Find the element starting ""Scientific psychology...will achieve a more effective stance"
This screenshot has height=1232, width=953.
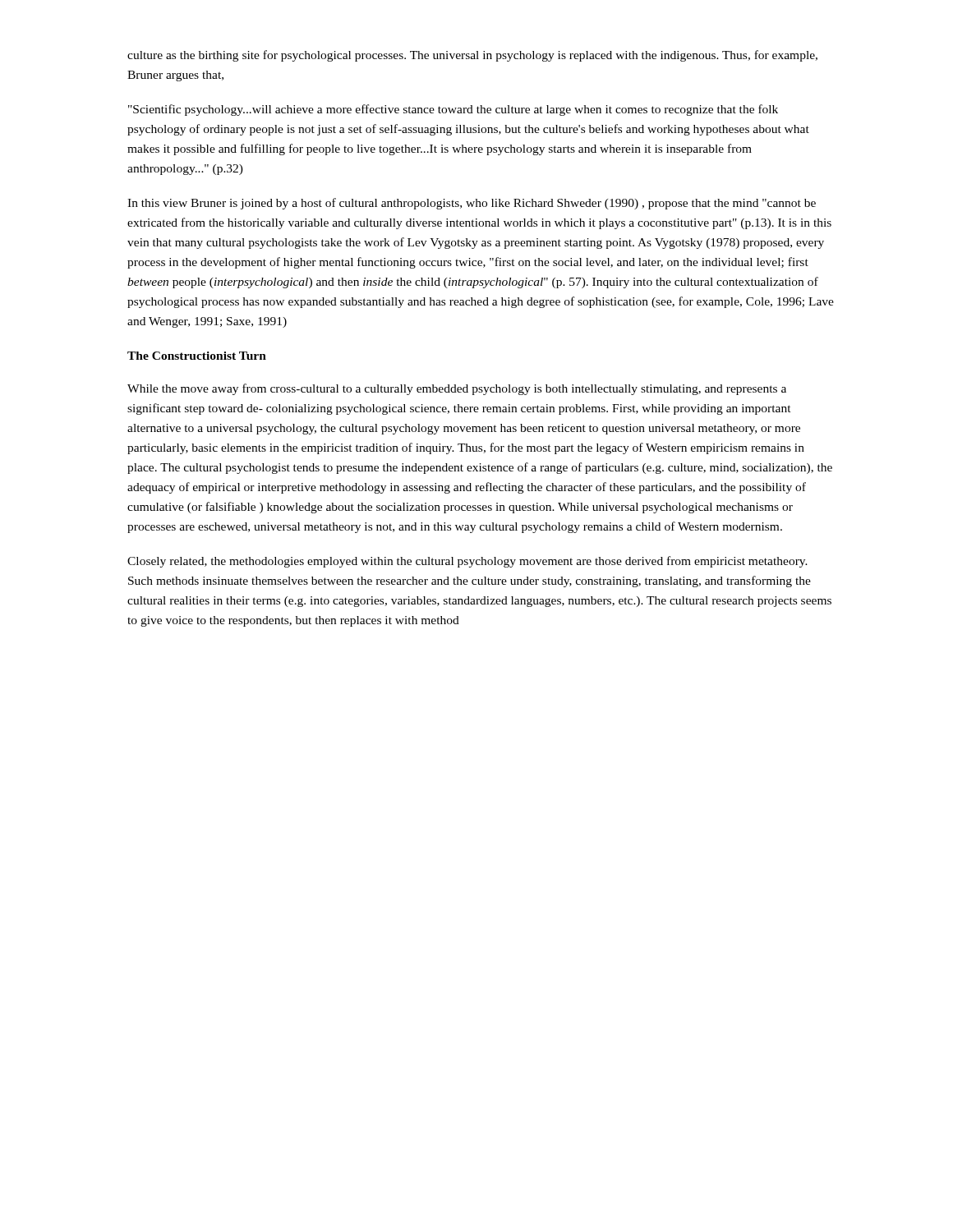(468, 138)
